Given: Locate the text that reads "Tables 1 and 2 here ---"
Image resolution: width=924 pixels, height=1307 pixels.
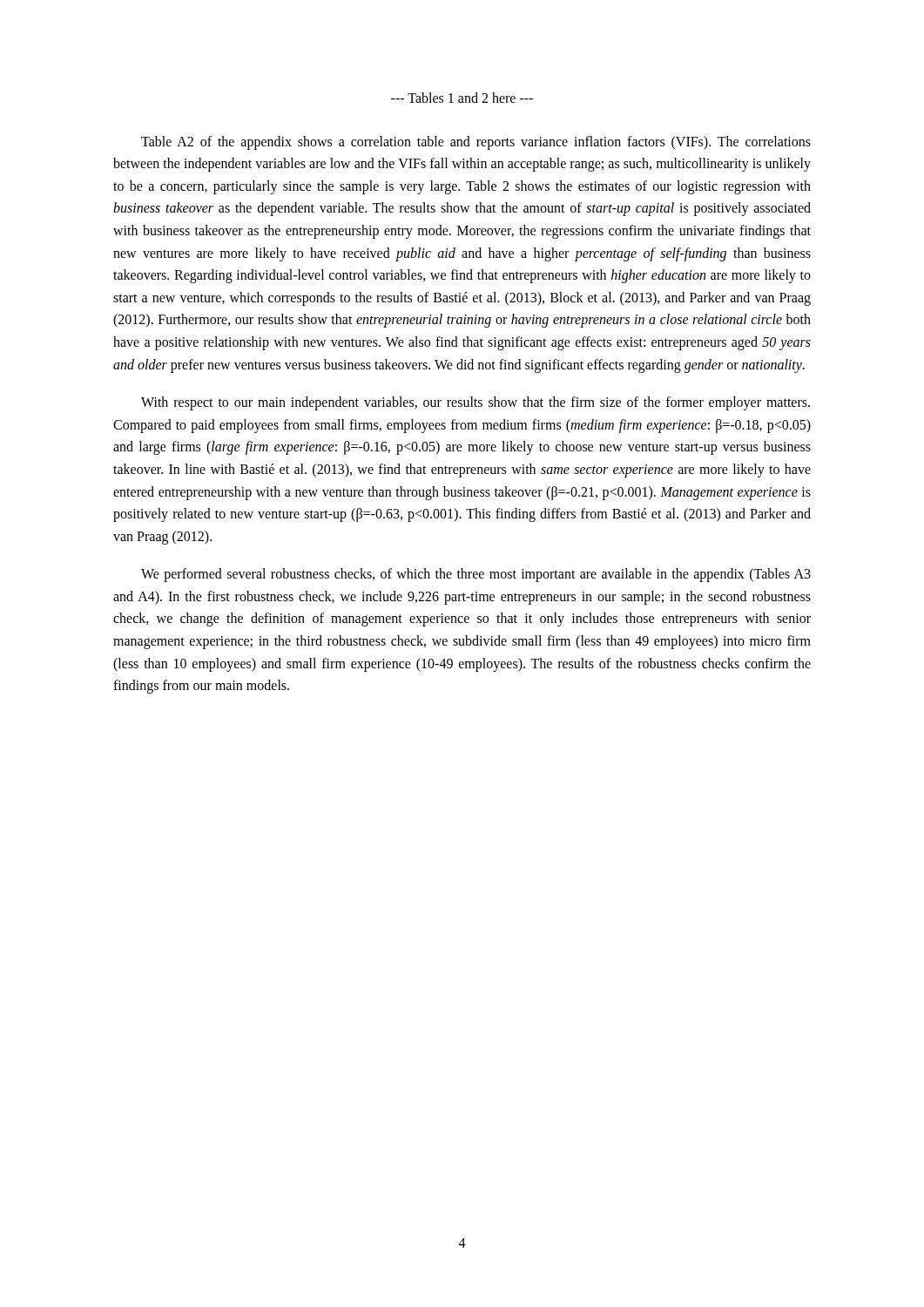Looking at the screenshot, I should click(x=462, y=98).
